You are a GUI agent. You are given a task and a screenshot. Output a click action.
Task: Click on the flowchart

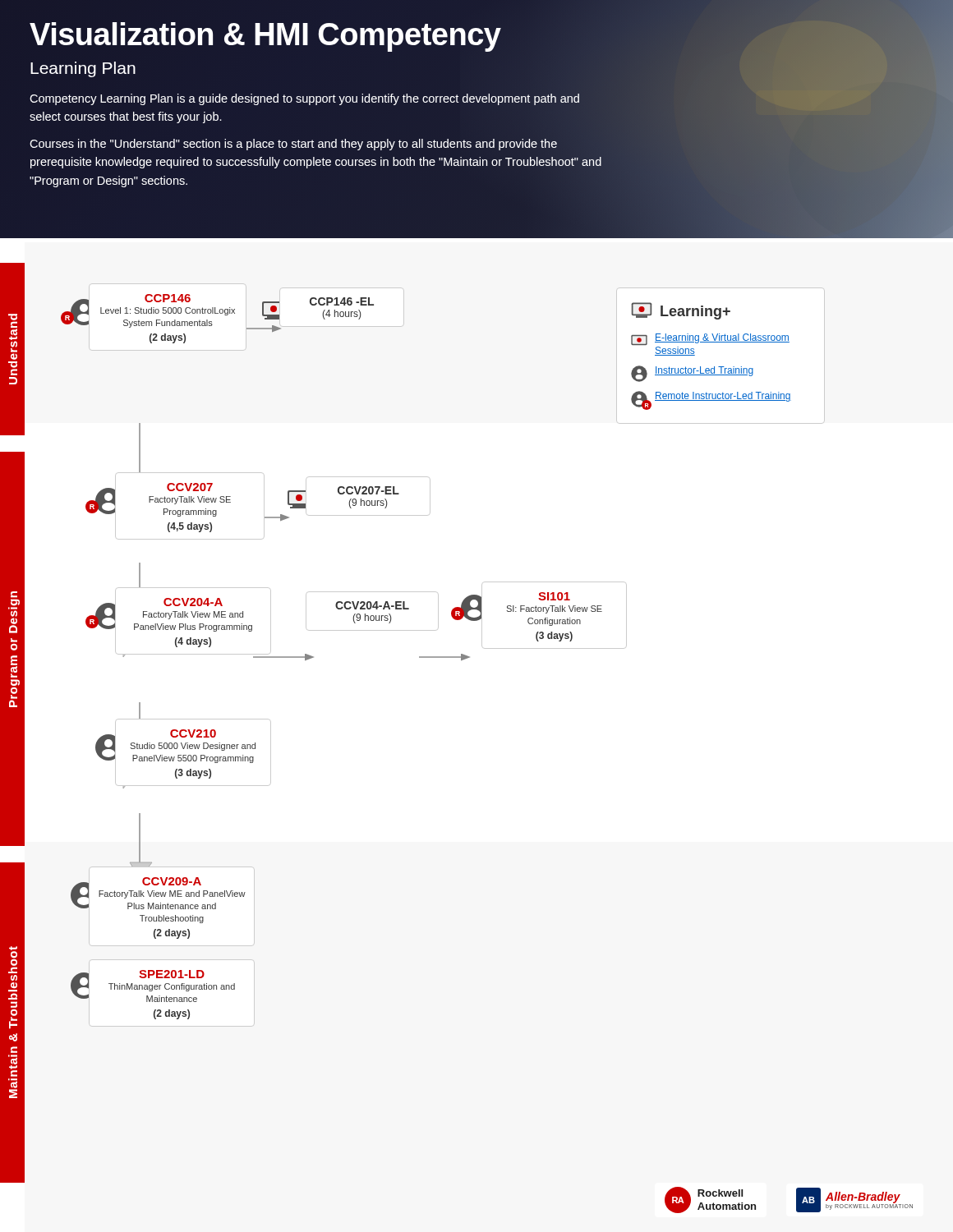[489, 737]
